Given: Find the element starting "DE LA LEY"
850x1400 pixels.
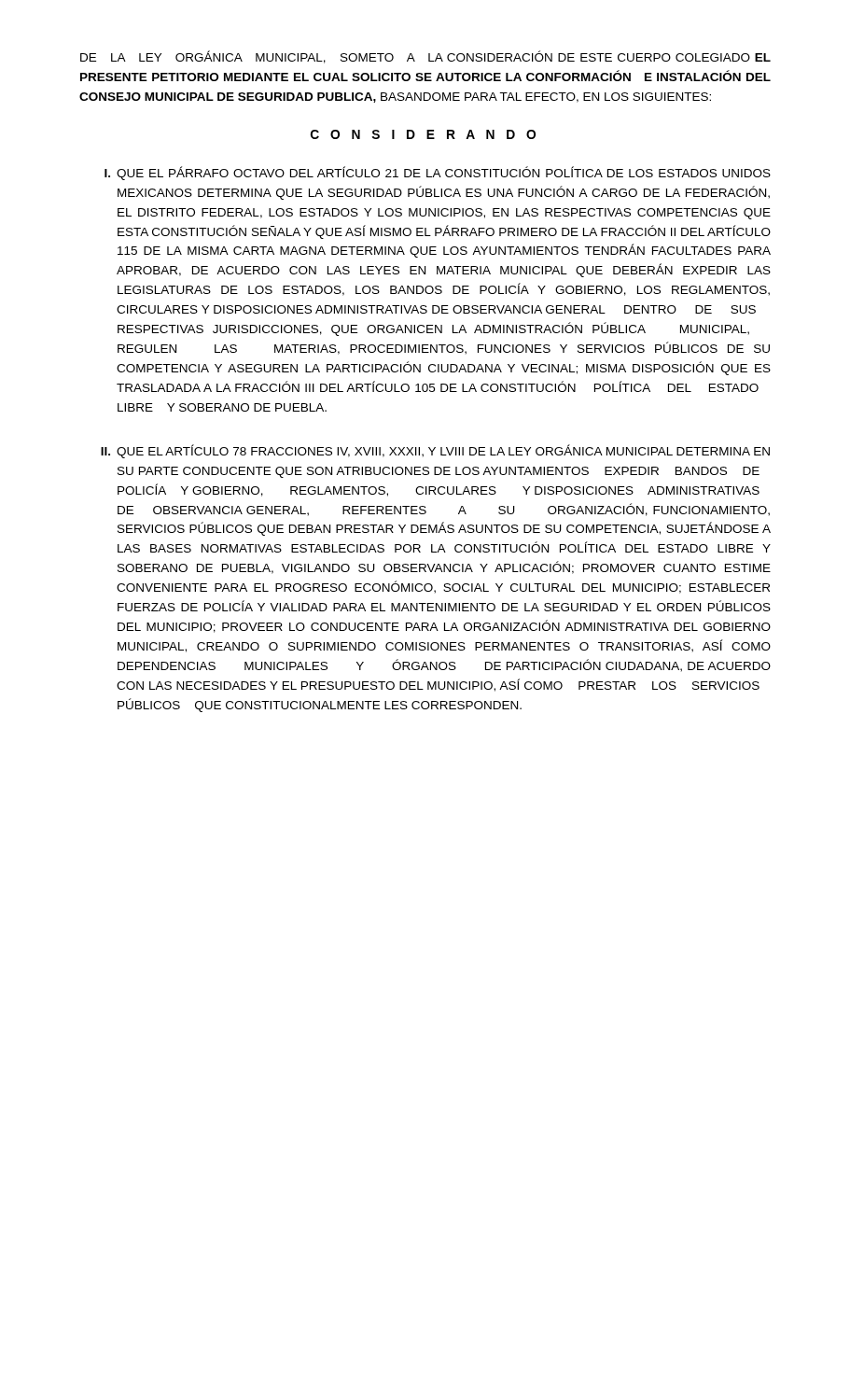Looking at the screenshot, I should click(425, 77).
